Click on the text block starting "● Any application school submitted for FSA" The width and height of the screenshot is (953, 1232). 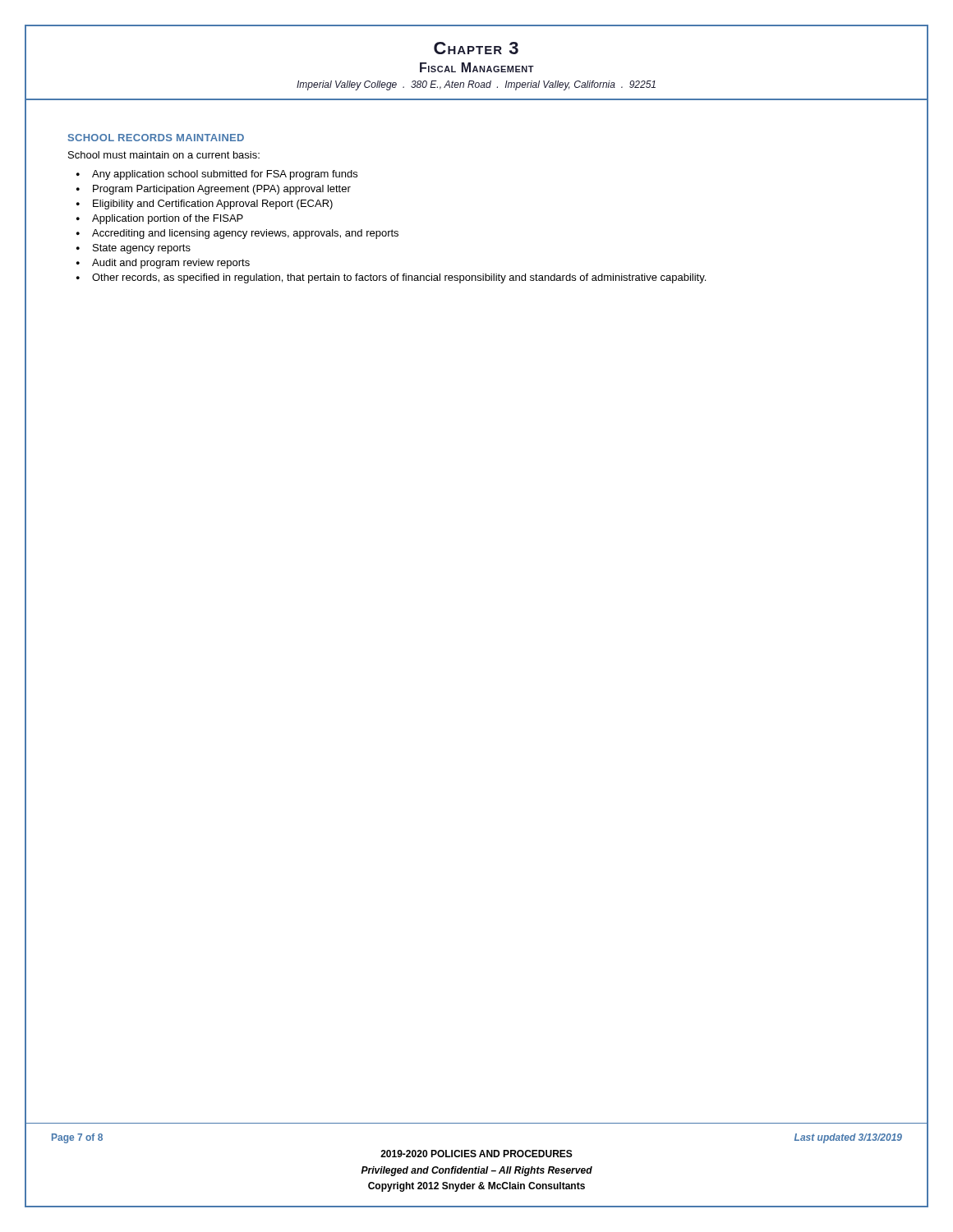(x=217, y=174)
